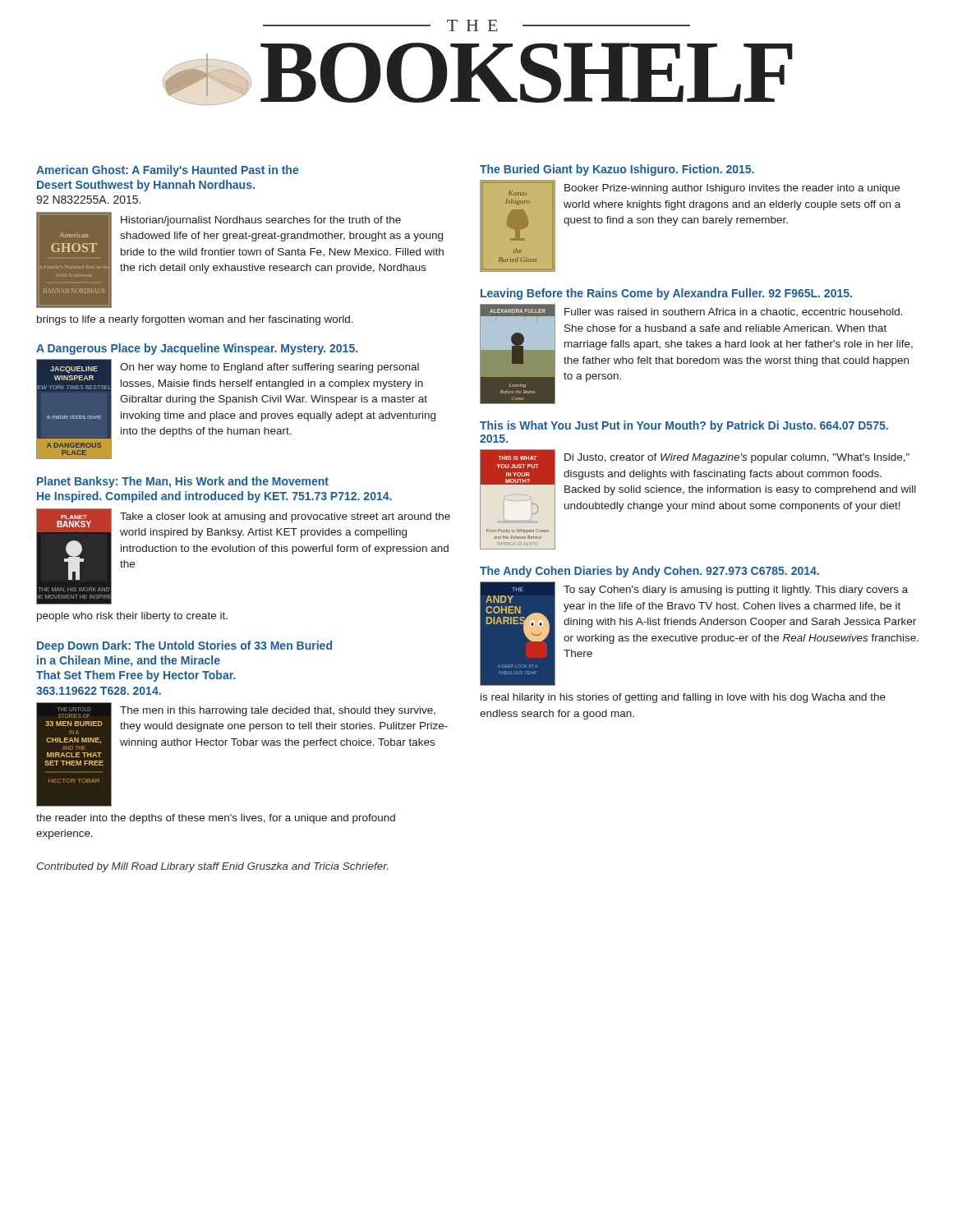Where is the caption that starts "Contributed by Mill Road Library"?
953x1232 pixels.
213,866
